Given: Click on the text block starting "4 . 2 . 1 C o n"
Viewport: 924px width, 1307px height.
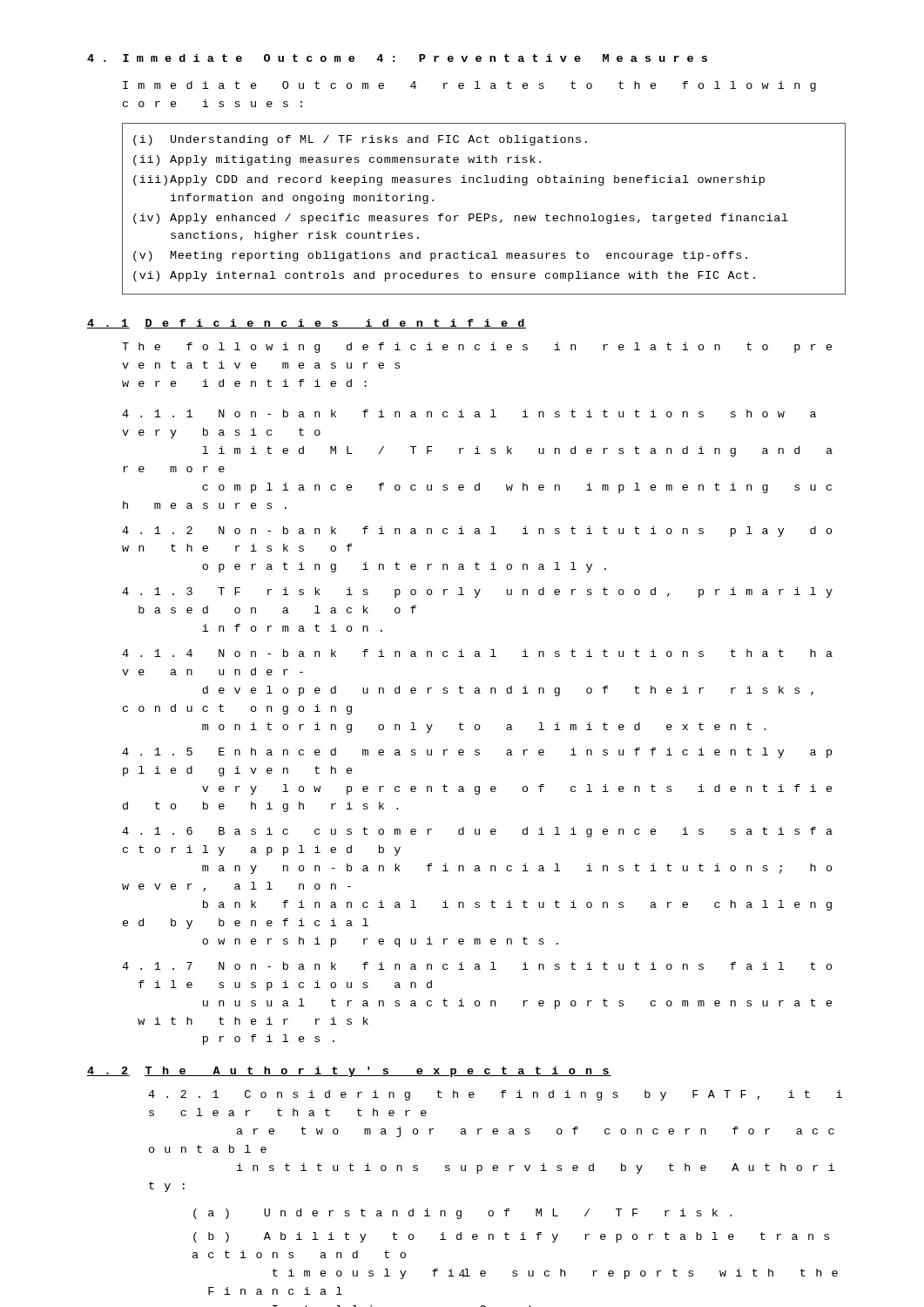Looking at the screenshot, I should [x=496, y=1141].
